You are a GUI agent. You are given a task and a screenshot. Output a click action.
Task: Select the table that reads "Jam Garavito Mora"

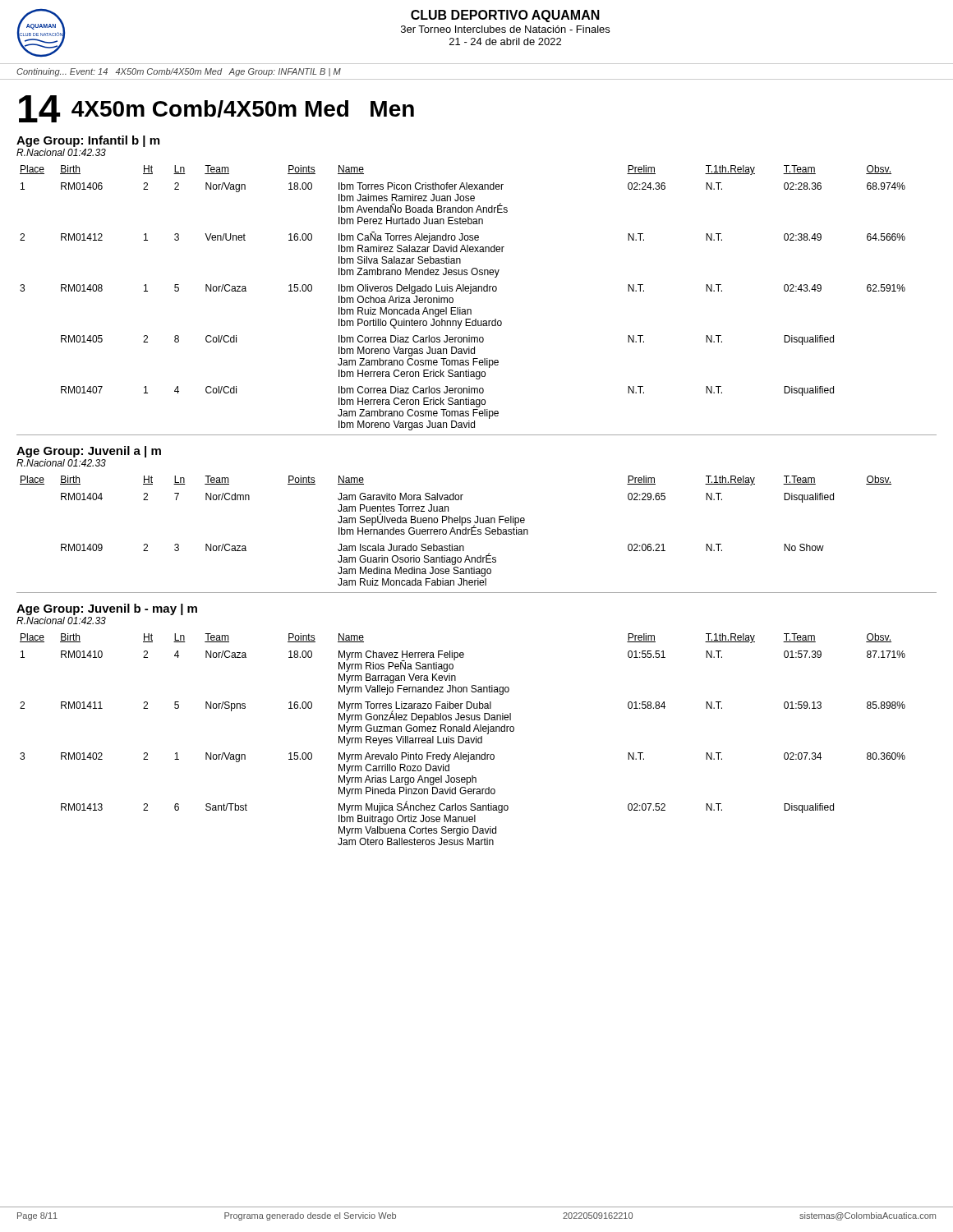(476, 531)
